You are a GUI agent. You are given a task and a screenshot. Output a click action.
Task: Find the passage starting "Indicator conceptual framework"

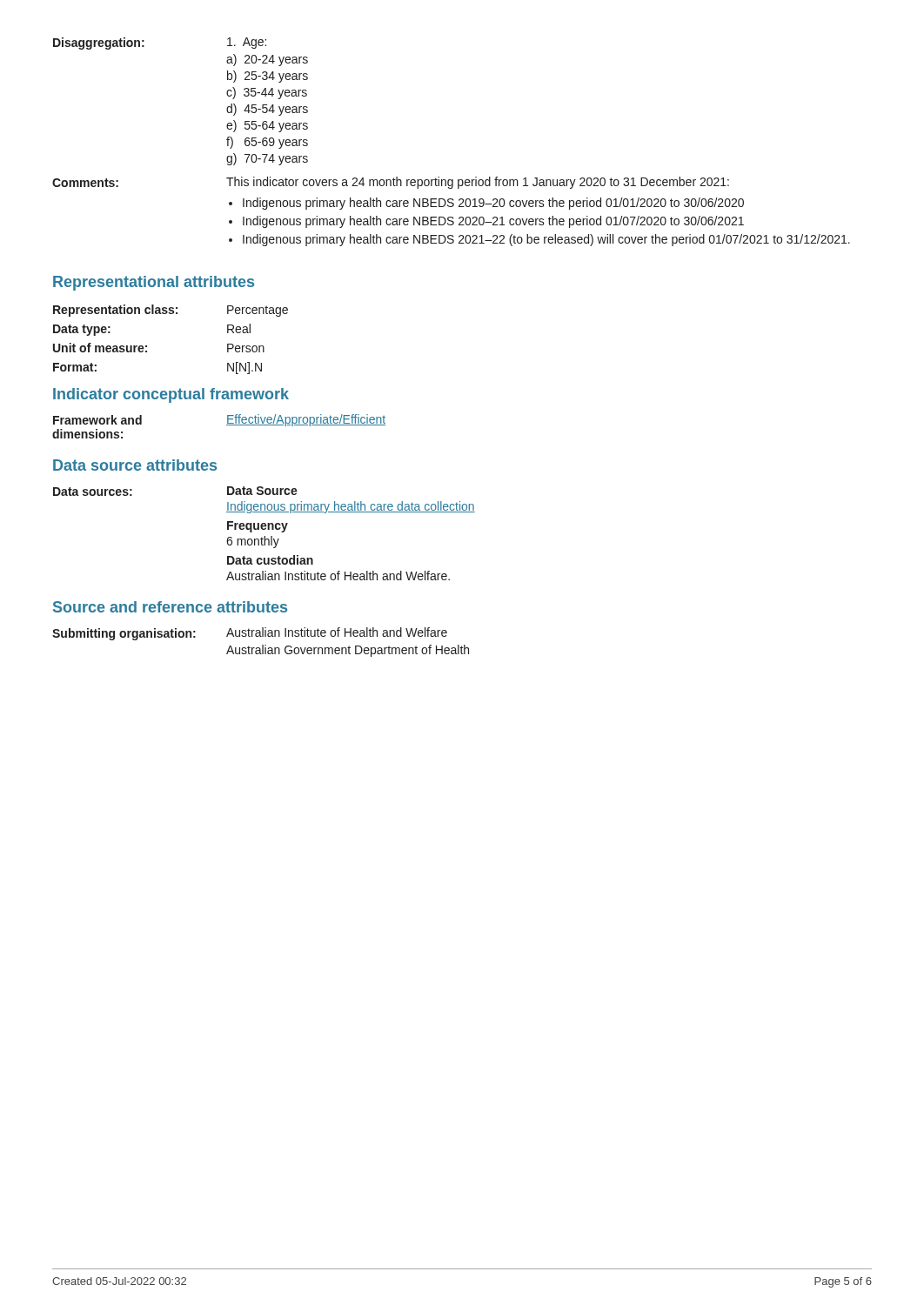point(171,394)
